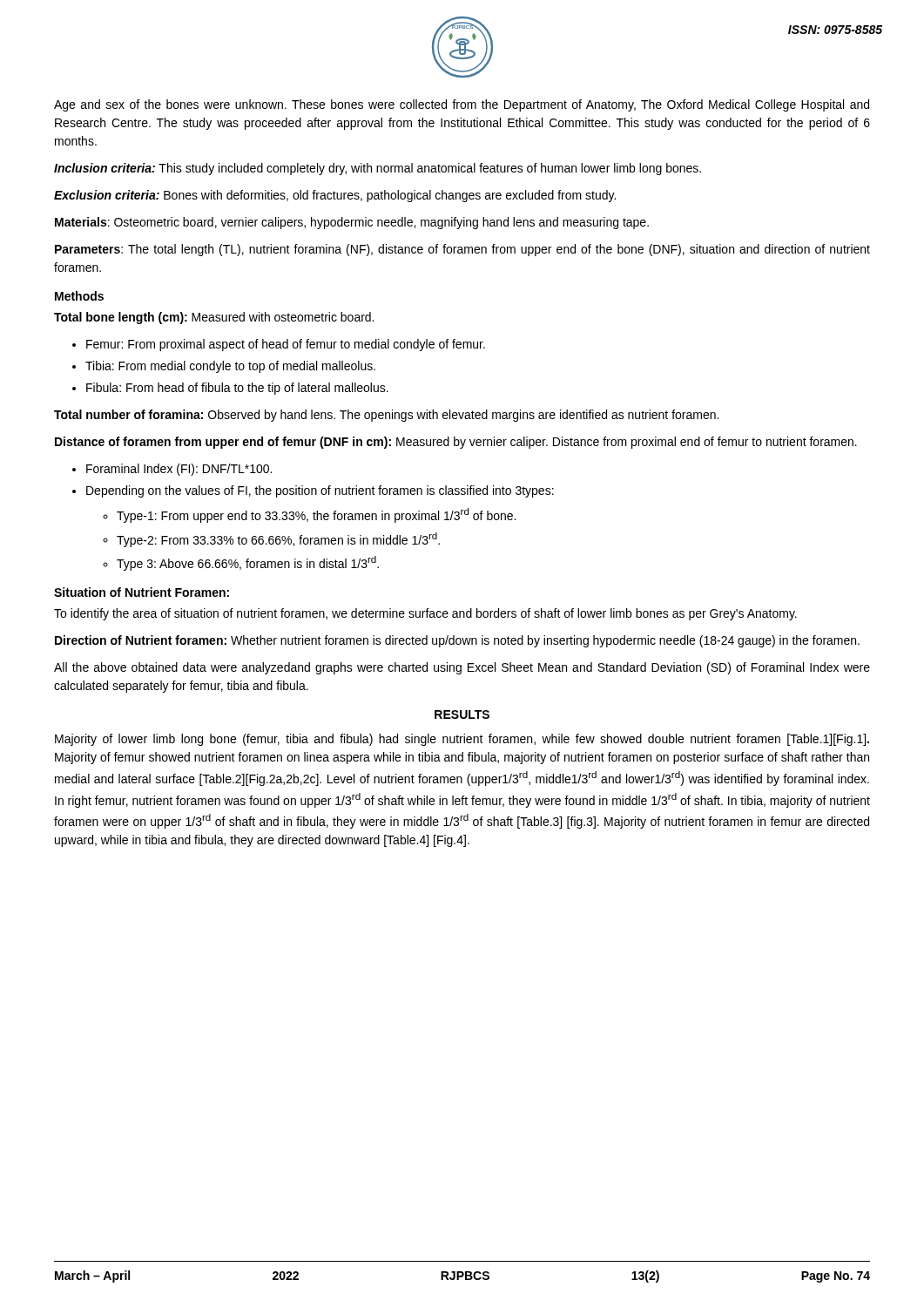This screenshot has width=924, height=1307.
Task: Where is the passage that starts "All the above obtained"?
Action: 462,677
